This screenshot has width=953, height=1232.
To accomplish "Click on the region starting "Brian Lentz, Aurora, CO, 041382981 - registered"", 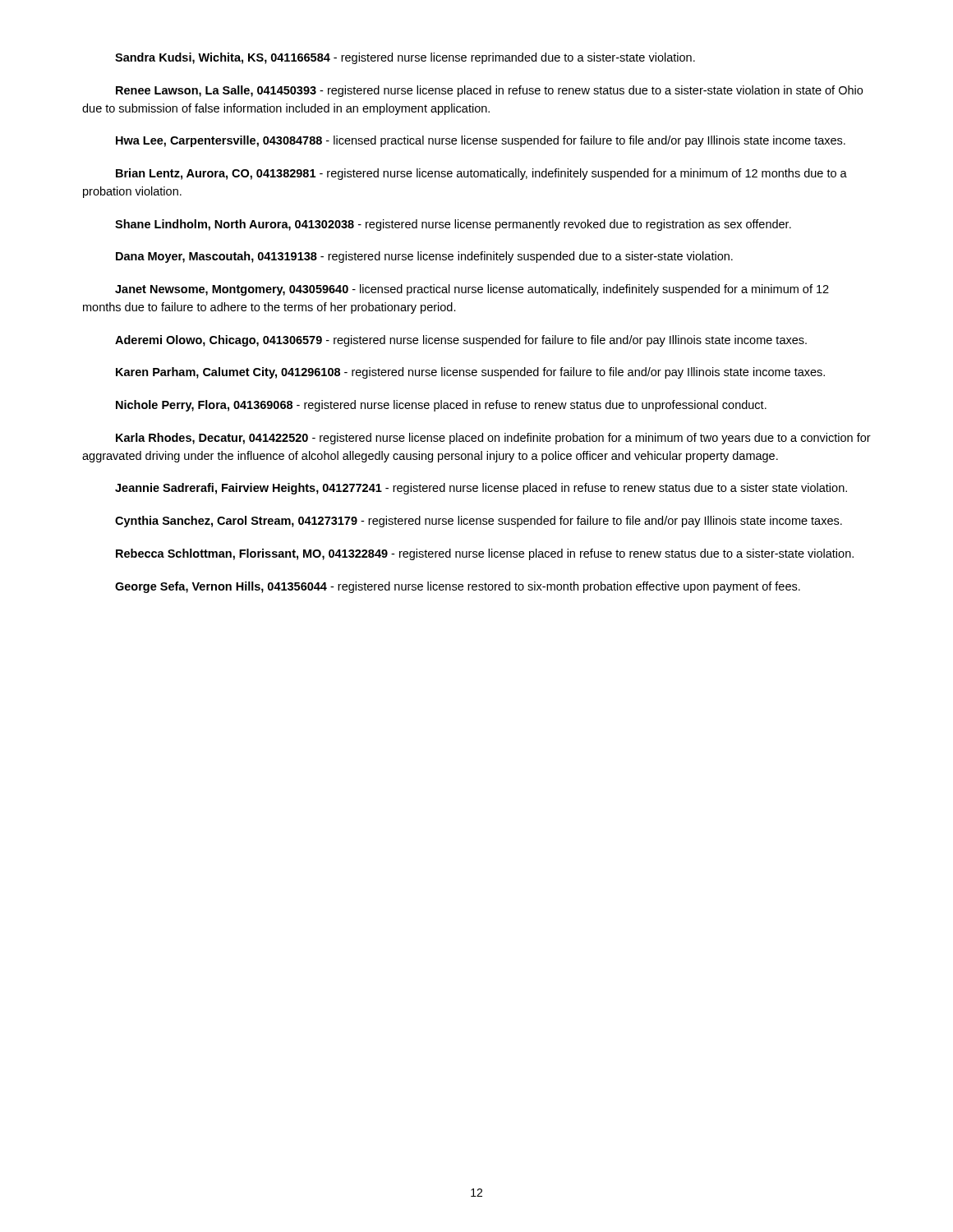I will [476, 183].
